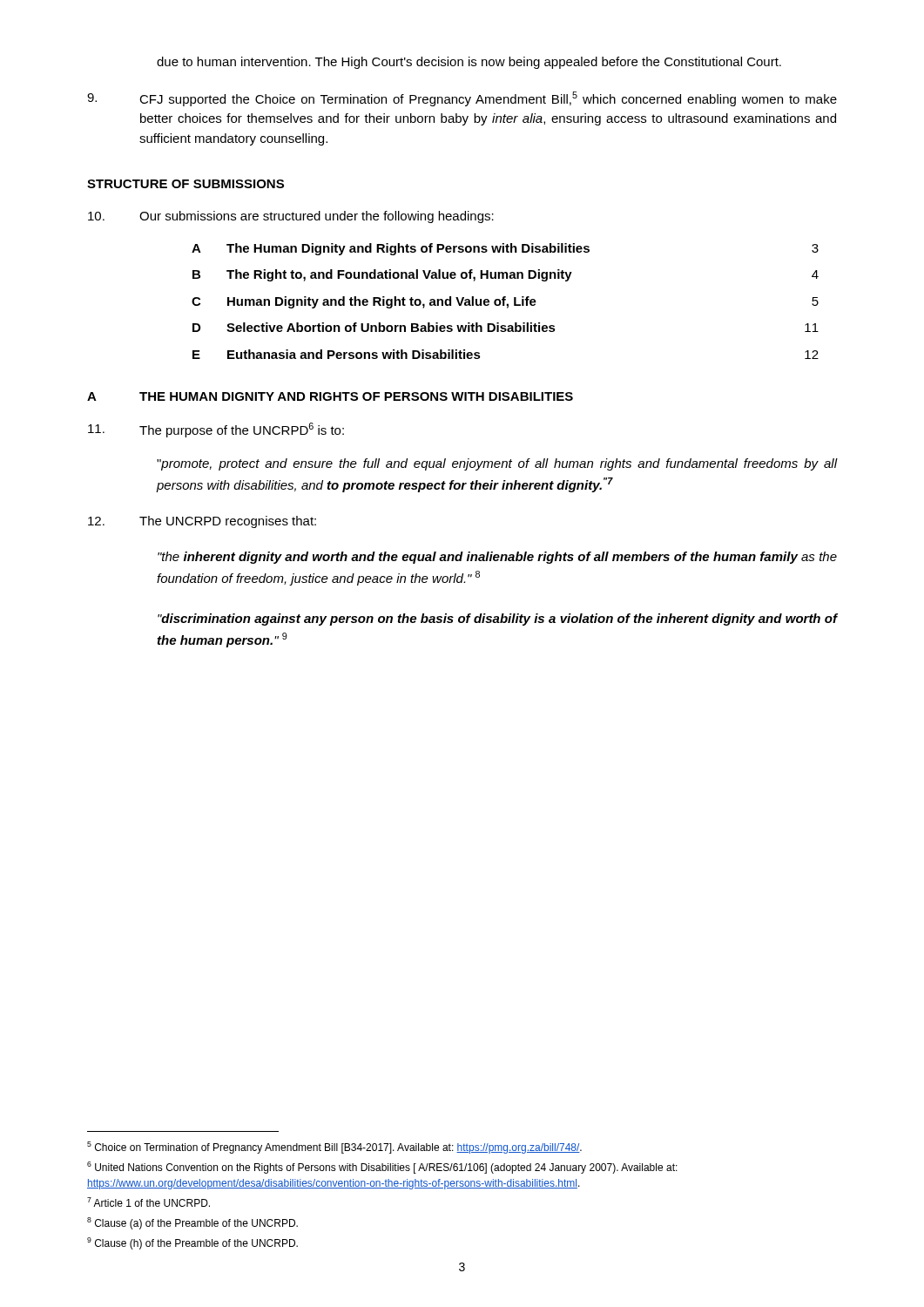Image resolution: width=924 pixels, height=1307 pixels.
Task: Click on the block starting ""promote, protect and ensure the full and equal"
Action: click(497, 474)
